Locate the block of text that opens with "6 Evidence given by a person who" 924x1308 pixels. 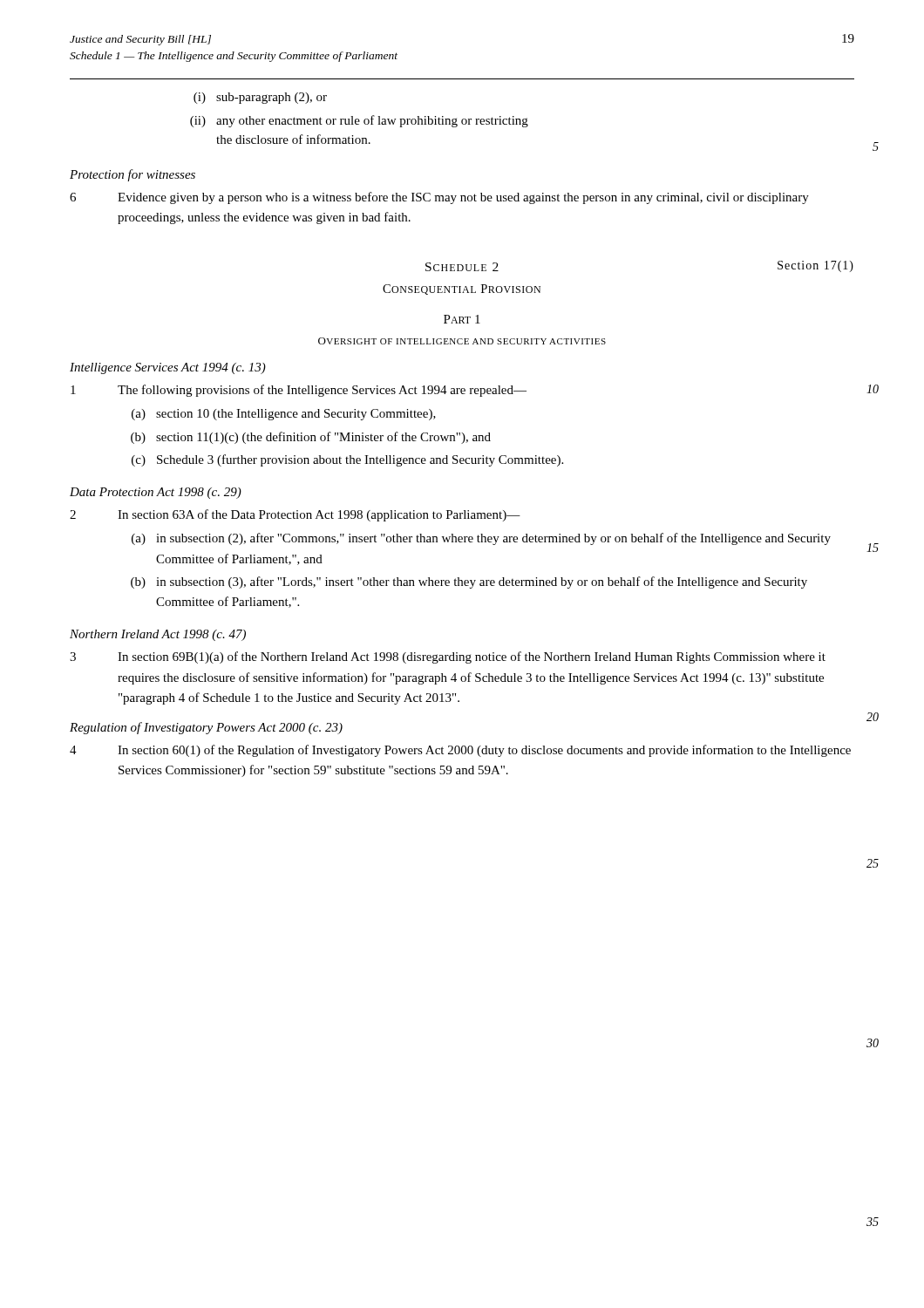462,207
